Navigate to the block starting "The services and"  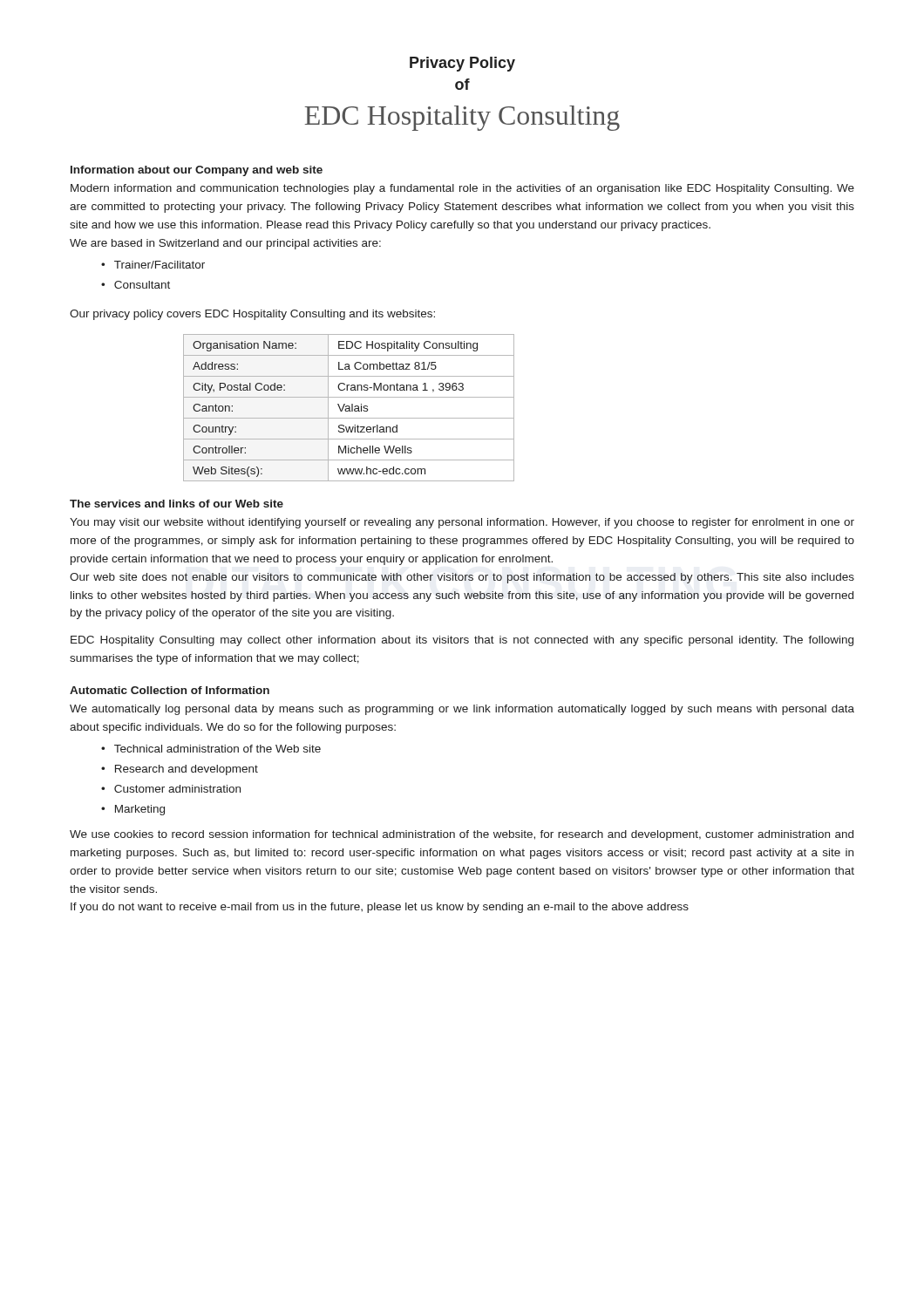(177, 503)
